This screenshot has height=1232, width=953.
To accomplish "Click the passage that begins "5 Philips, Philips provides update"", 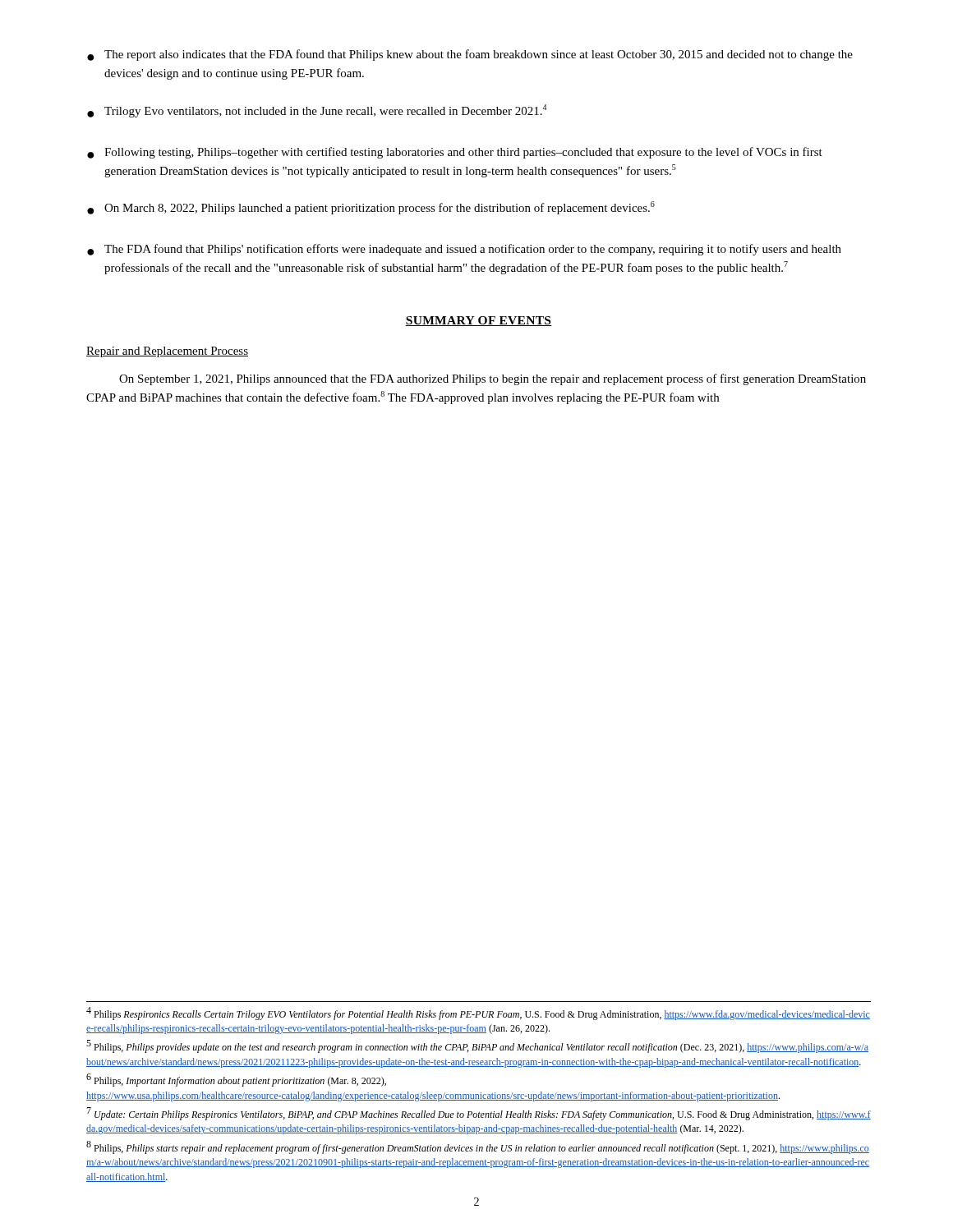I will (477, 1054).
